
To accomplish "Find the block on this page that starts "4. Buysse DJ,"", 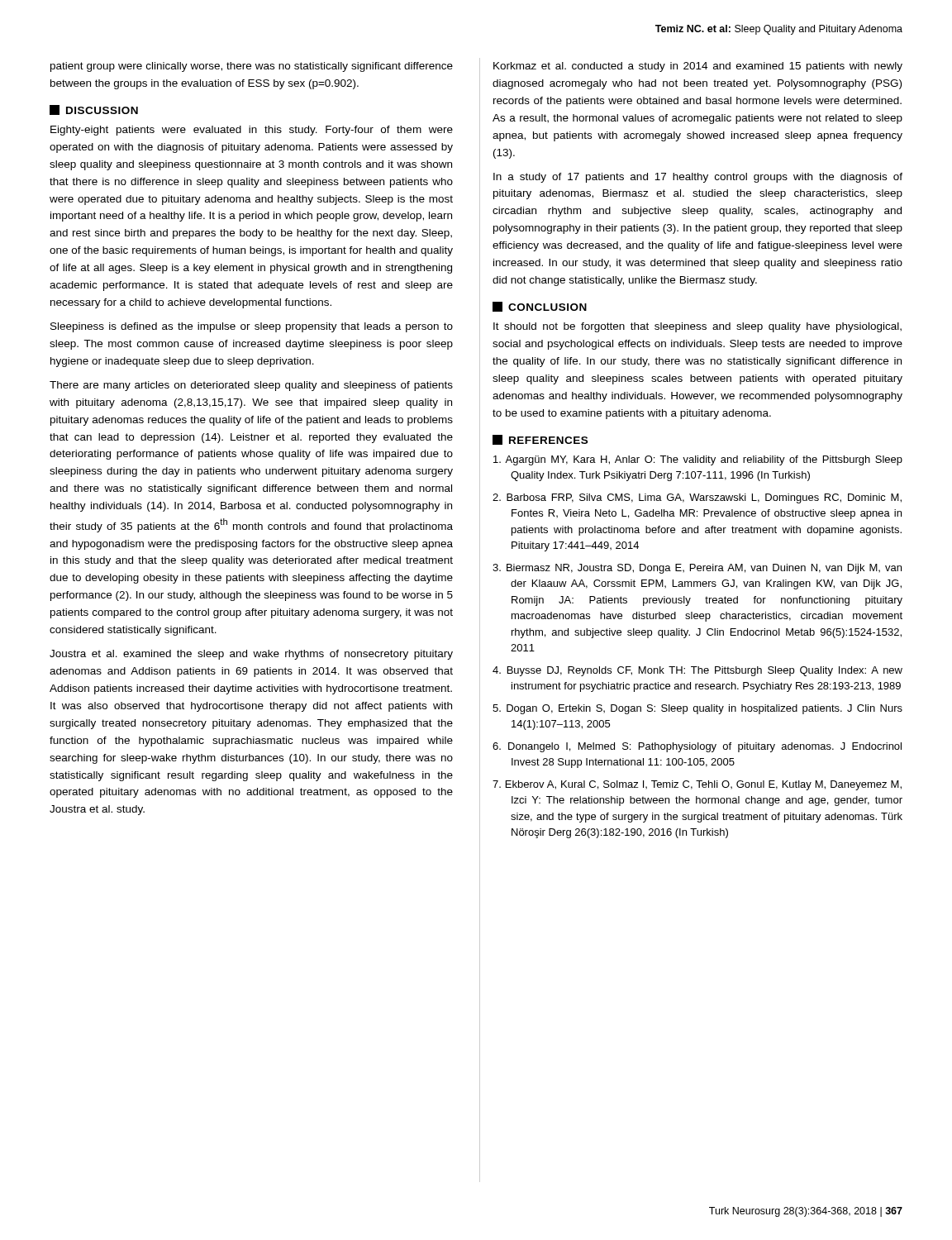I will 697,678.
